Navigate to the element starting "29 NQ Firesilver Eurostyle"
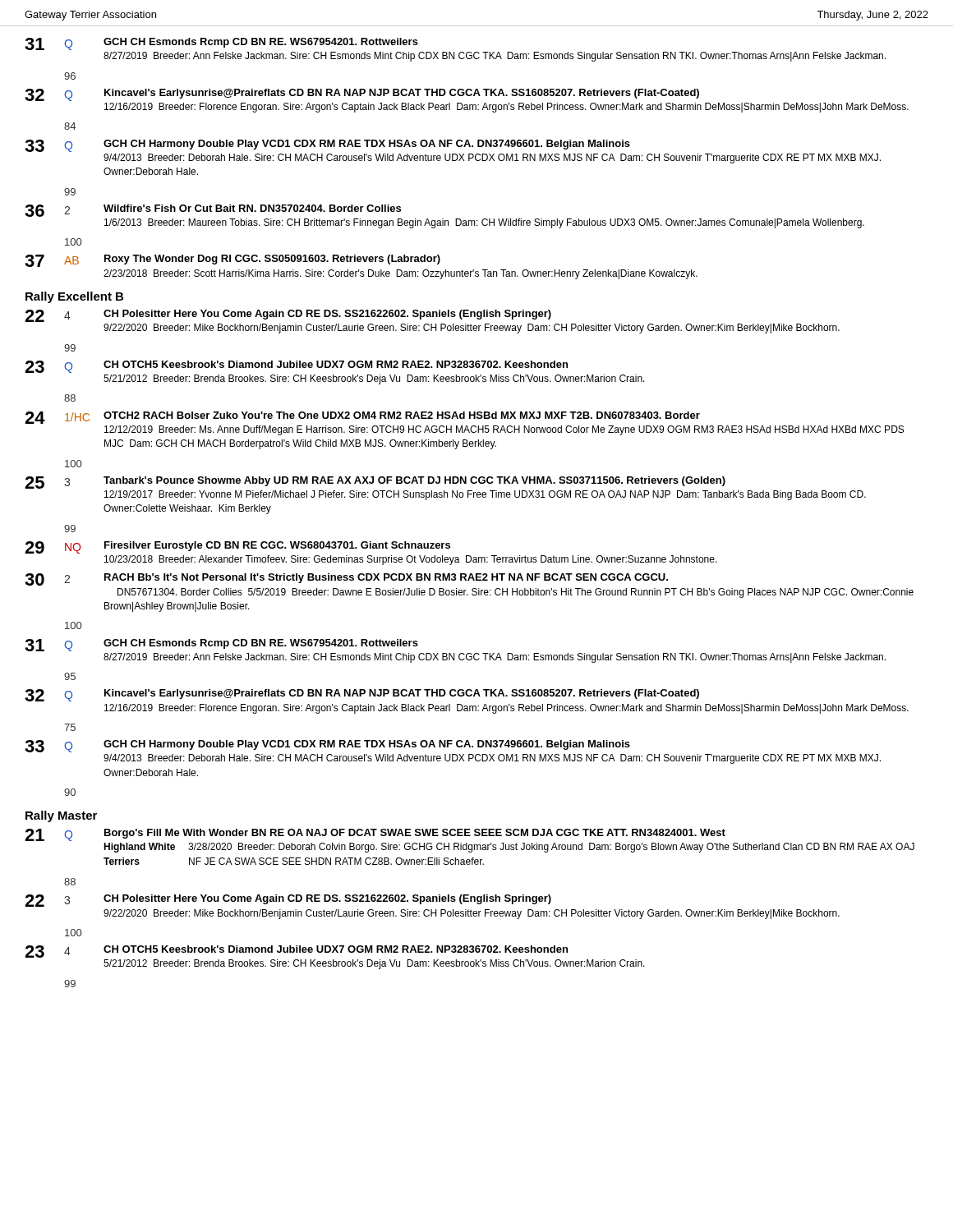953x1232 pixels. (476, 552)
